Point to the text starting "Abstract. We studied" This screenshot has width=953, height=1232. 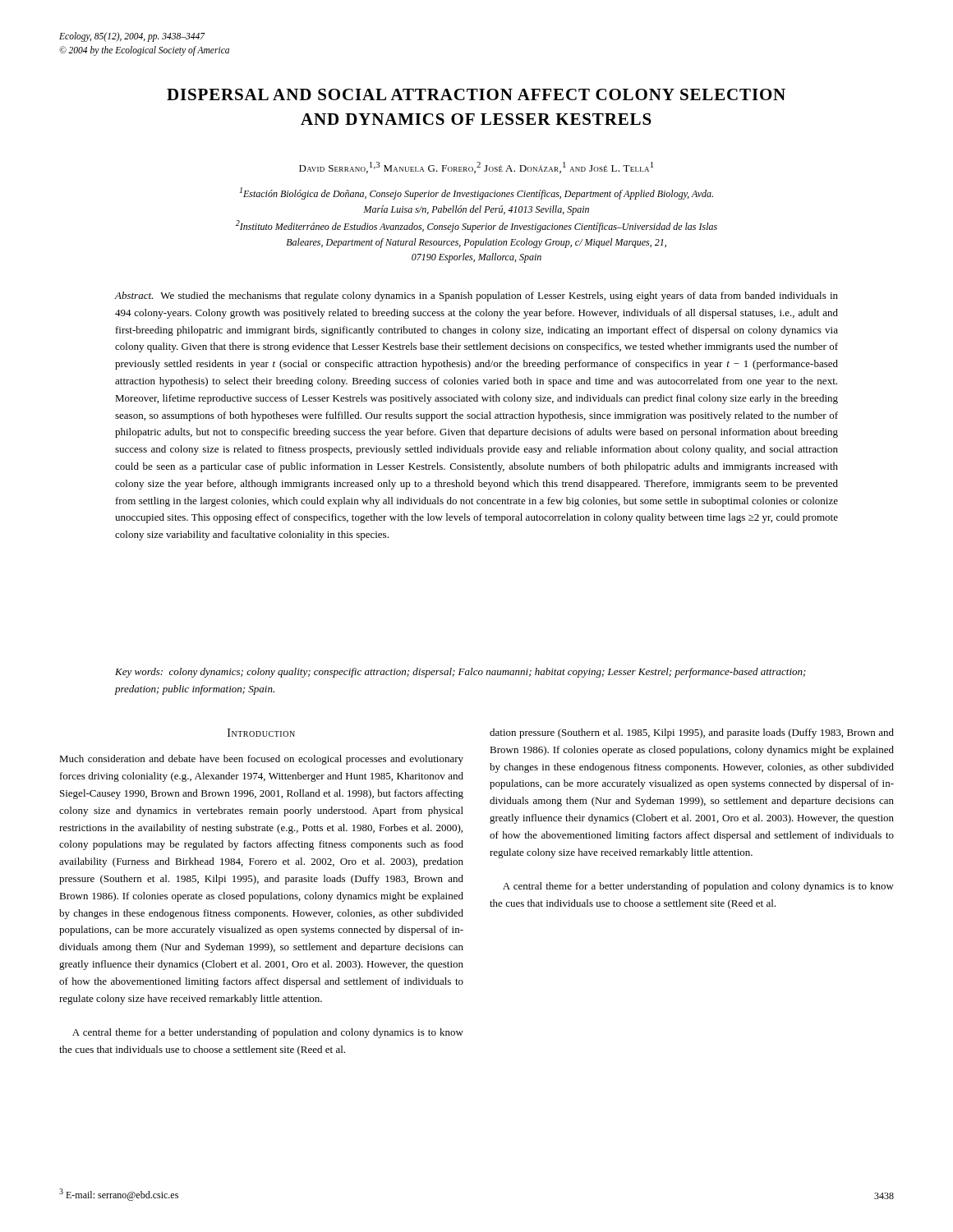[476, 415]
